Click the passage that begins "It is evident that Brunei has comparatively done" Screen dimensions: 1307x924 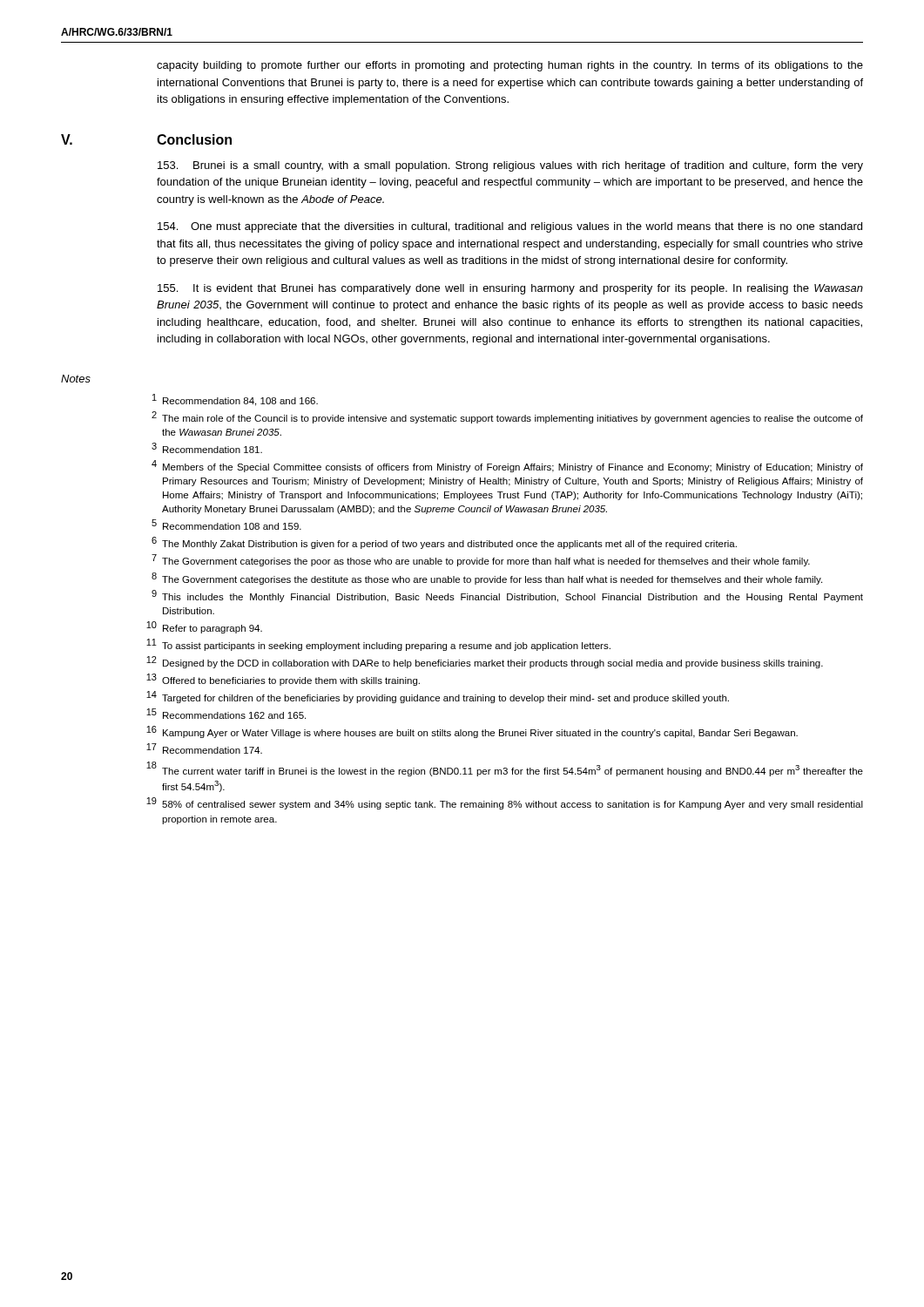510,313
